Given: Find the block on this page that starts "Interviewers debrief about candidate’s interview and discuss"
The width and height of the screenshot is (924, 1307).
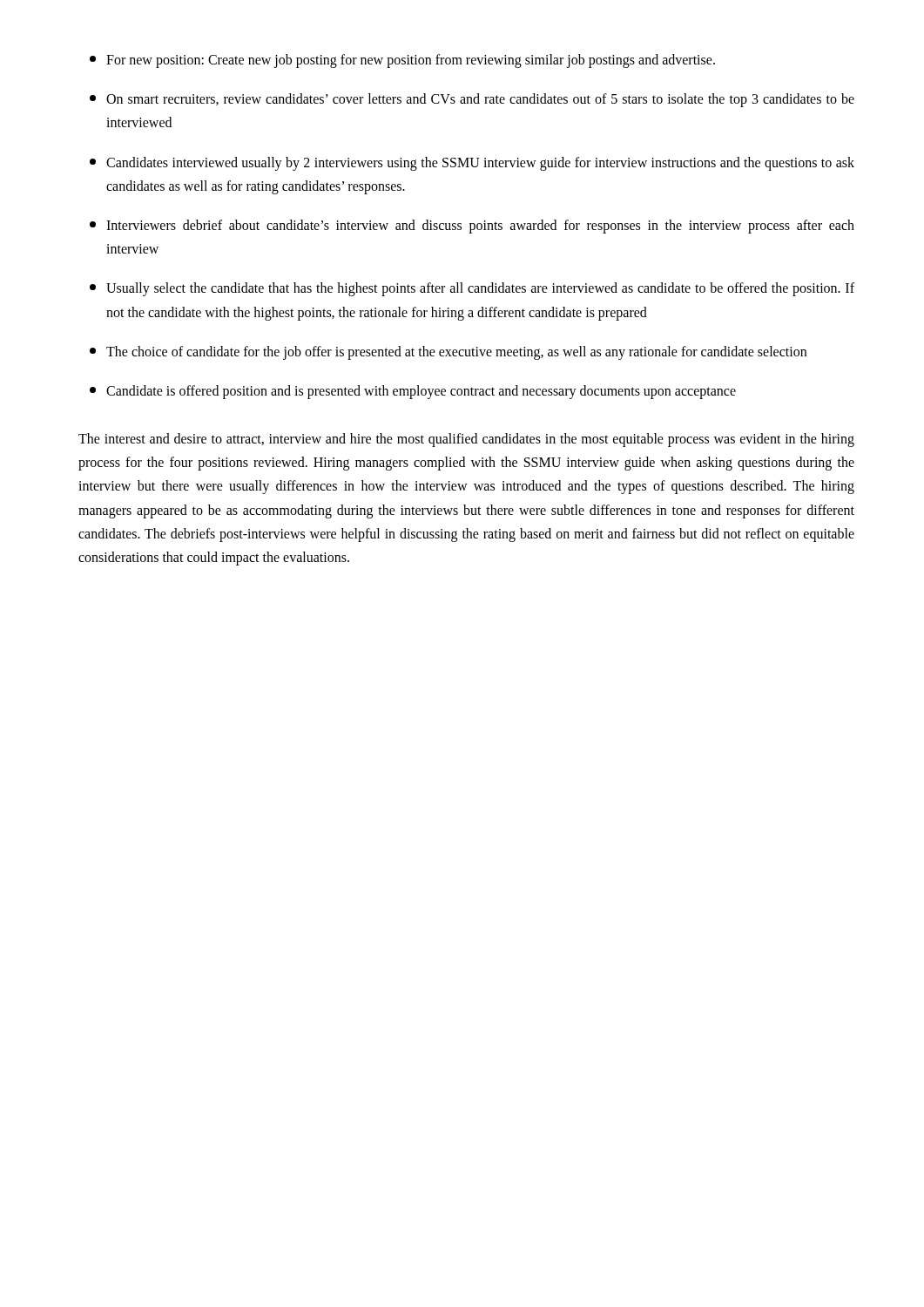Looking at the screenshot, I should 466,237.
